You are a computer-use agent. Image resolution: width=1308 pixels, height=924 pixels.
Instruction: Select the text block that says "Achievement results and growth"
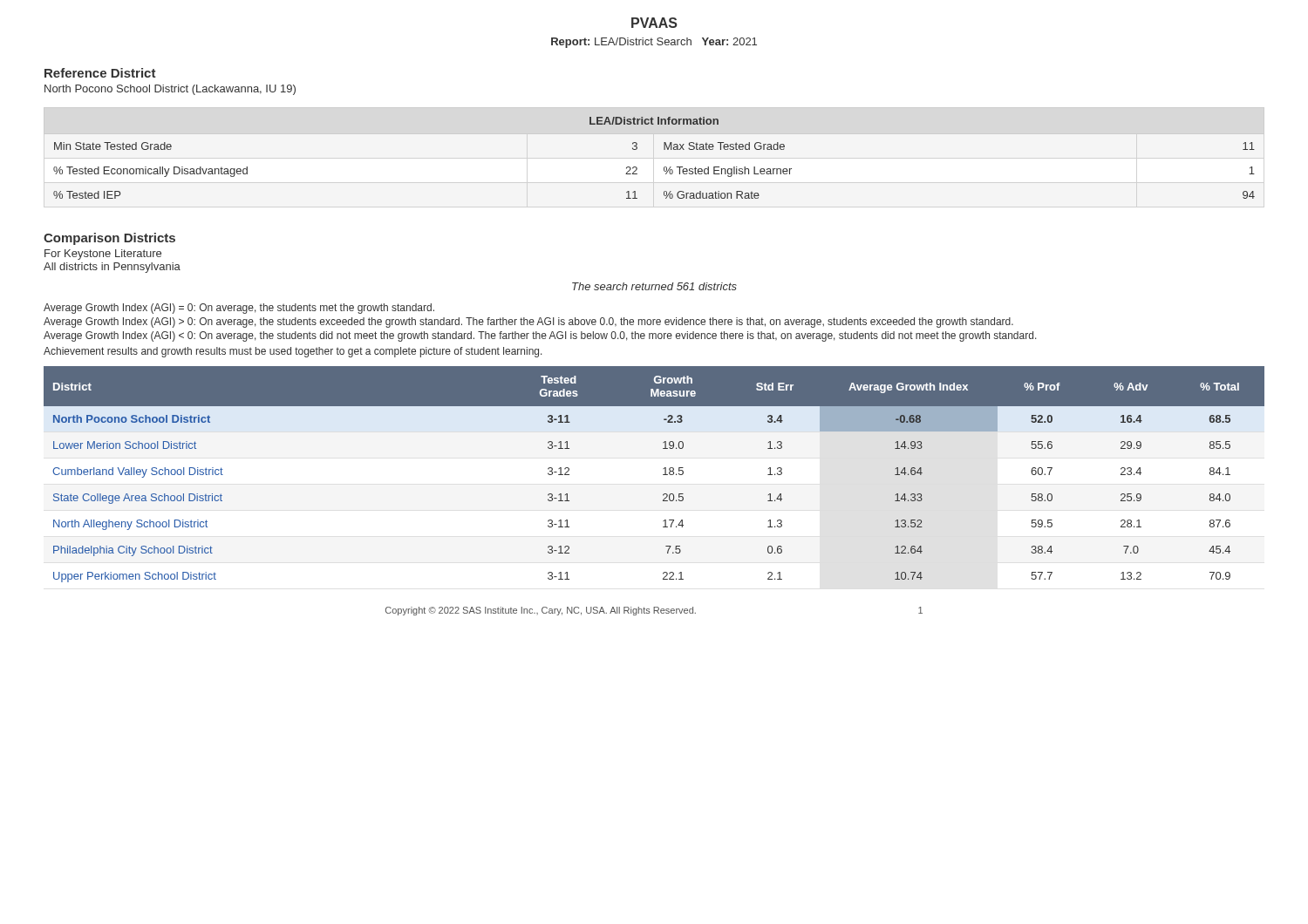click(x=293, y=351)
